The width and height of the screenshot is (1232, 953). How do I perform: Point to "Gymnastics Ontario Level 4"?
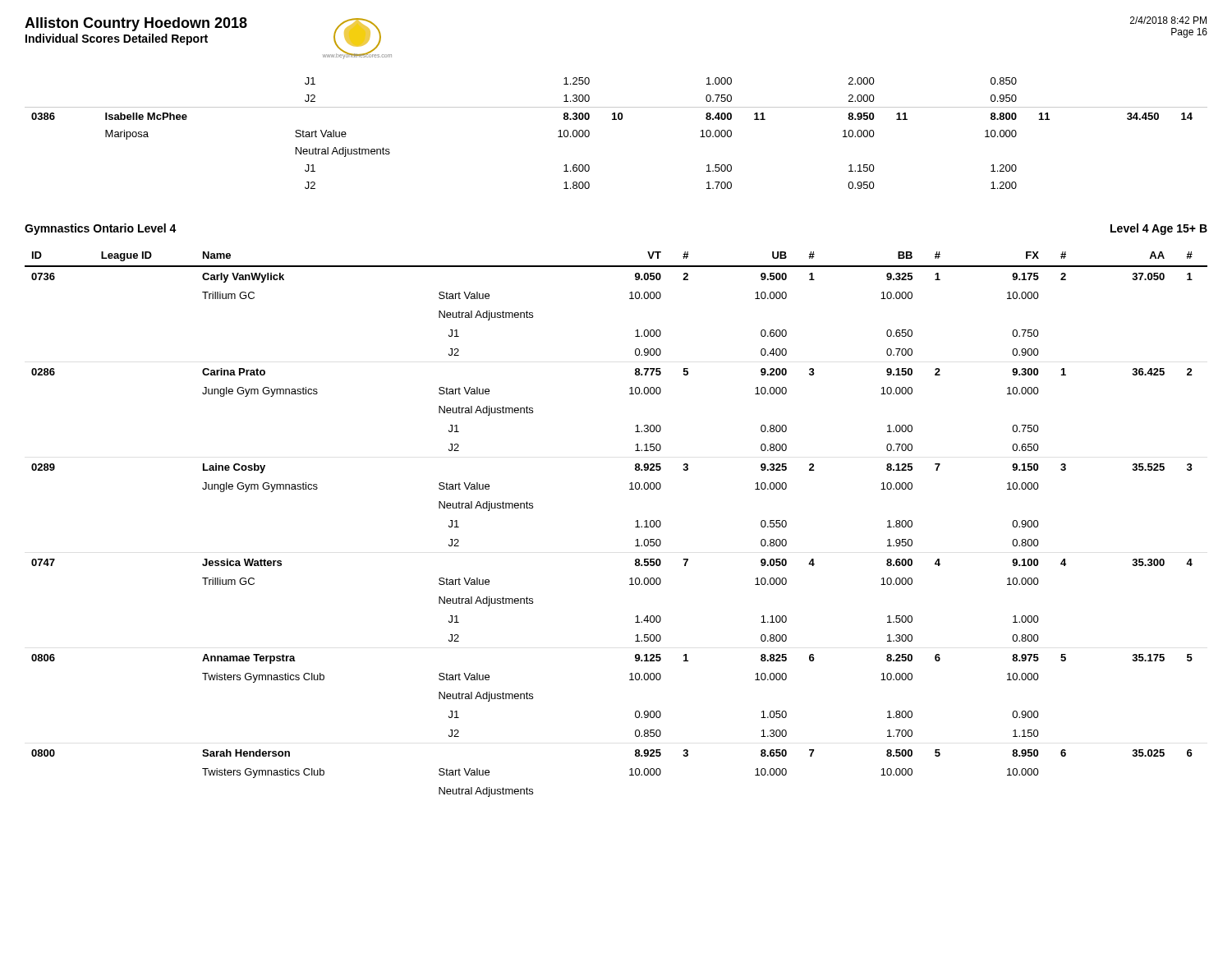(100, 228)
